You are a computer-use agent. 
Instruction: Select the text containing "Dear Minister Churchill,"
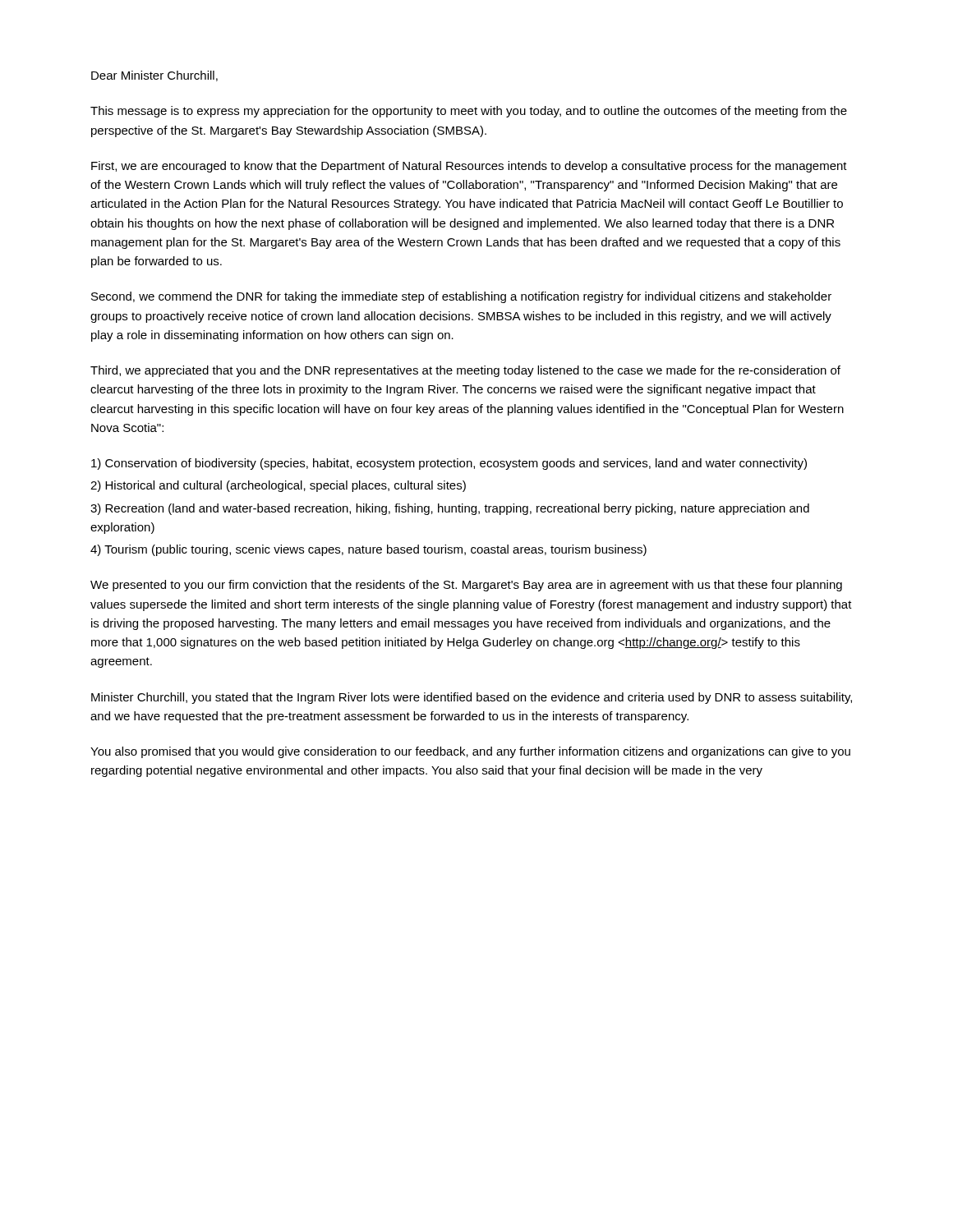[x=154, y=75]
